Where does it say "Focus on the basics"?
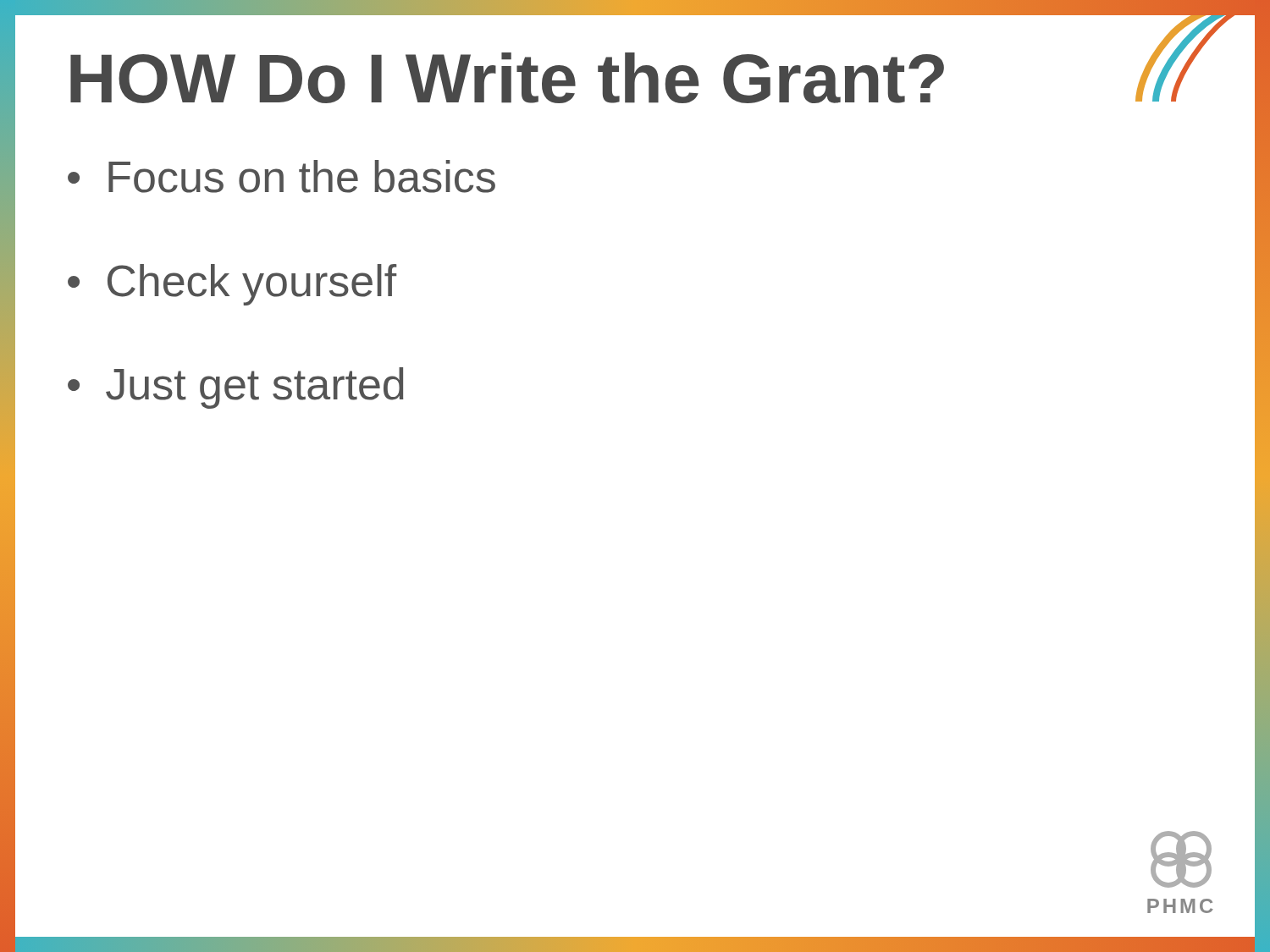This screenshot has width=1270, height=952. point(301,177)
